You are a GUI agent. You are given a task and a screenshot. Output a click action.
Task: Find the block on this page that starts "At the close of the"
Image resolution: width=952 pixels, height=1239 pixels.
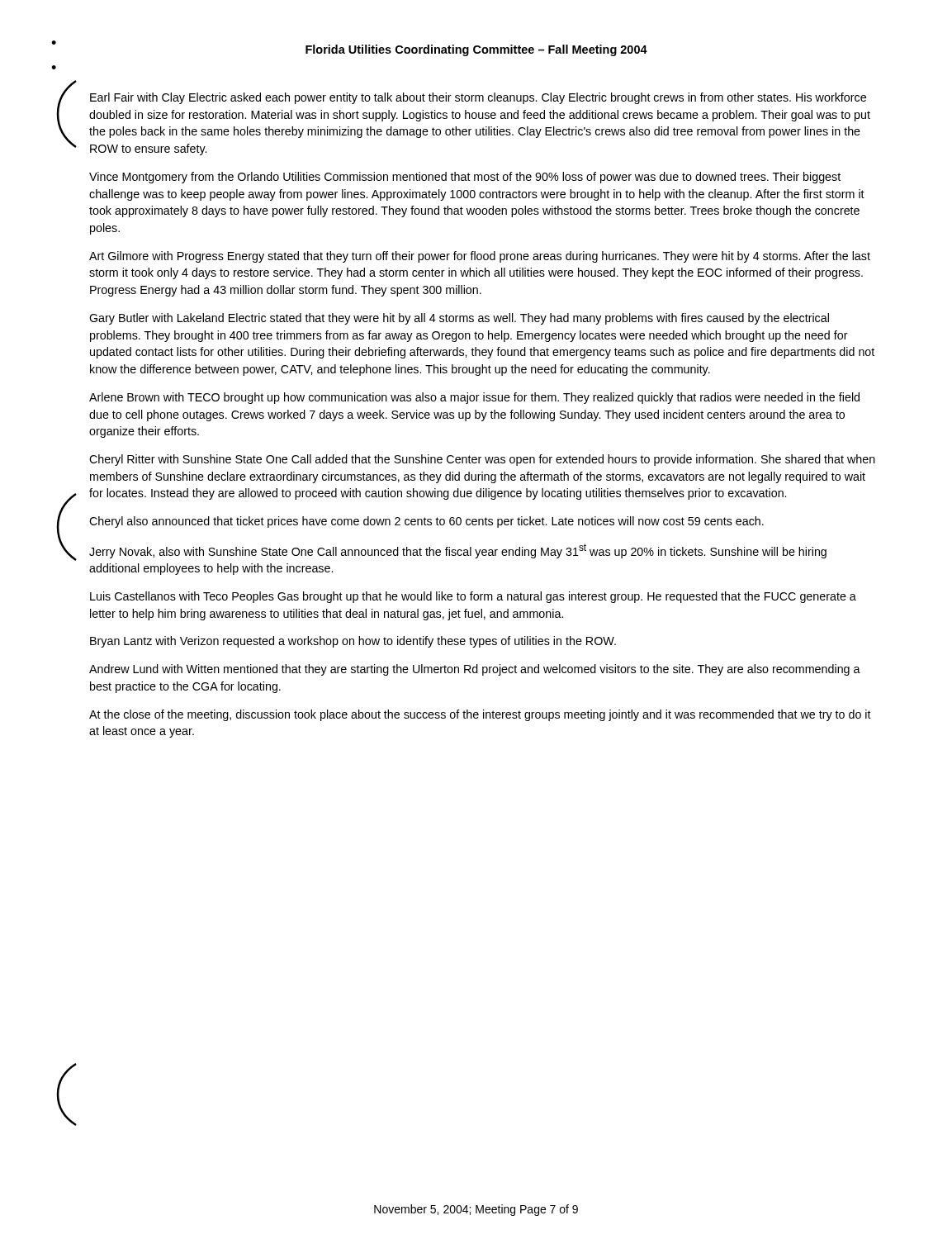483,723
